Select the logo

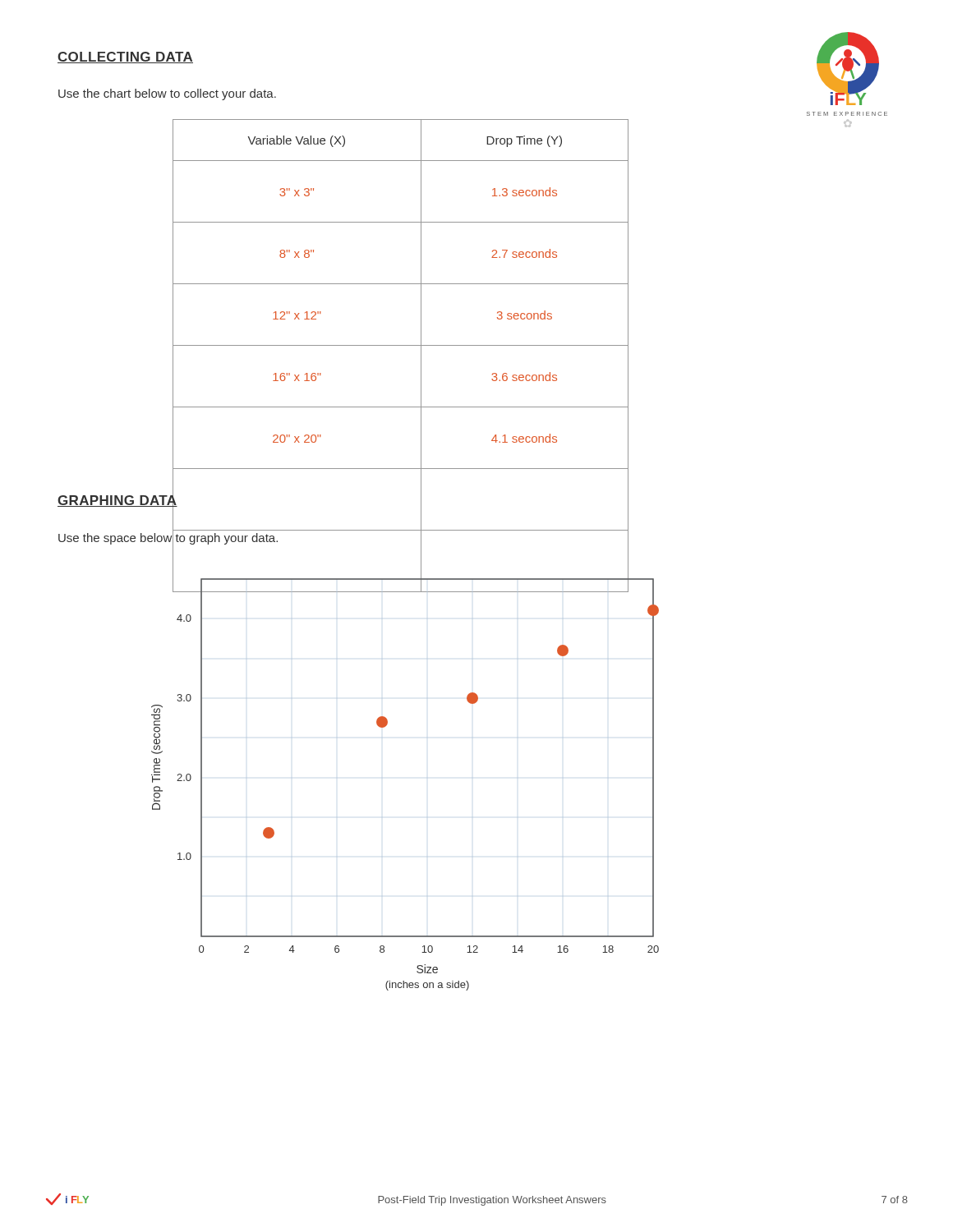point(848,80)
